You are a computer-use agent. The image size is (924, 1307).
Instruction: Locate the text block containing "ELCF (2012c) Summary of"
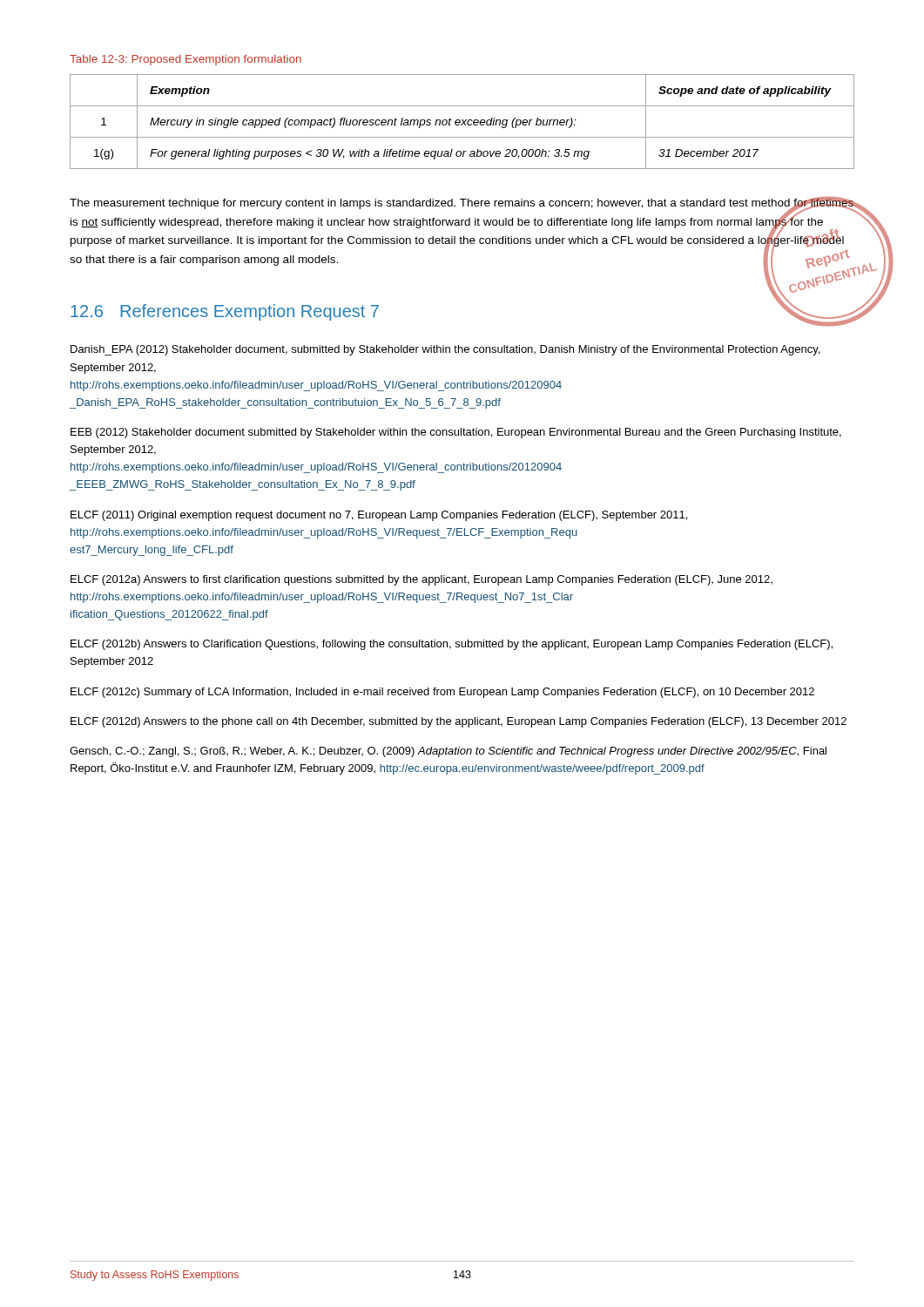pyautogui.click(x=442, y=691)
